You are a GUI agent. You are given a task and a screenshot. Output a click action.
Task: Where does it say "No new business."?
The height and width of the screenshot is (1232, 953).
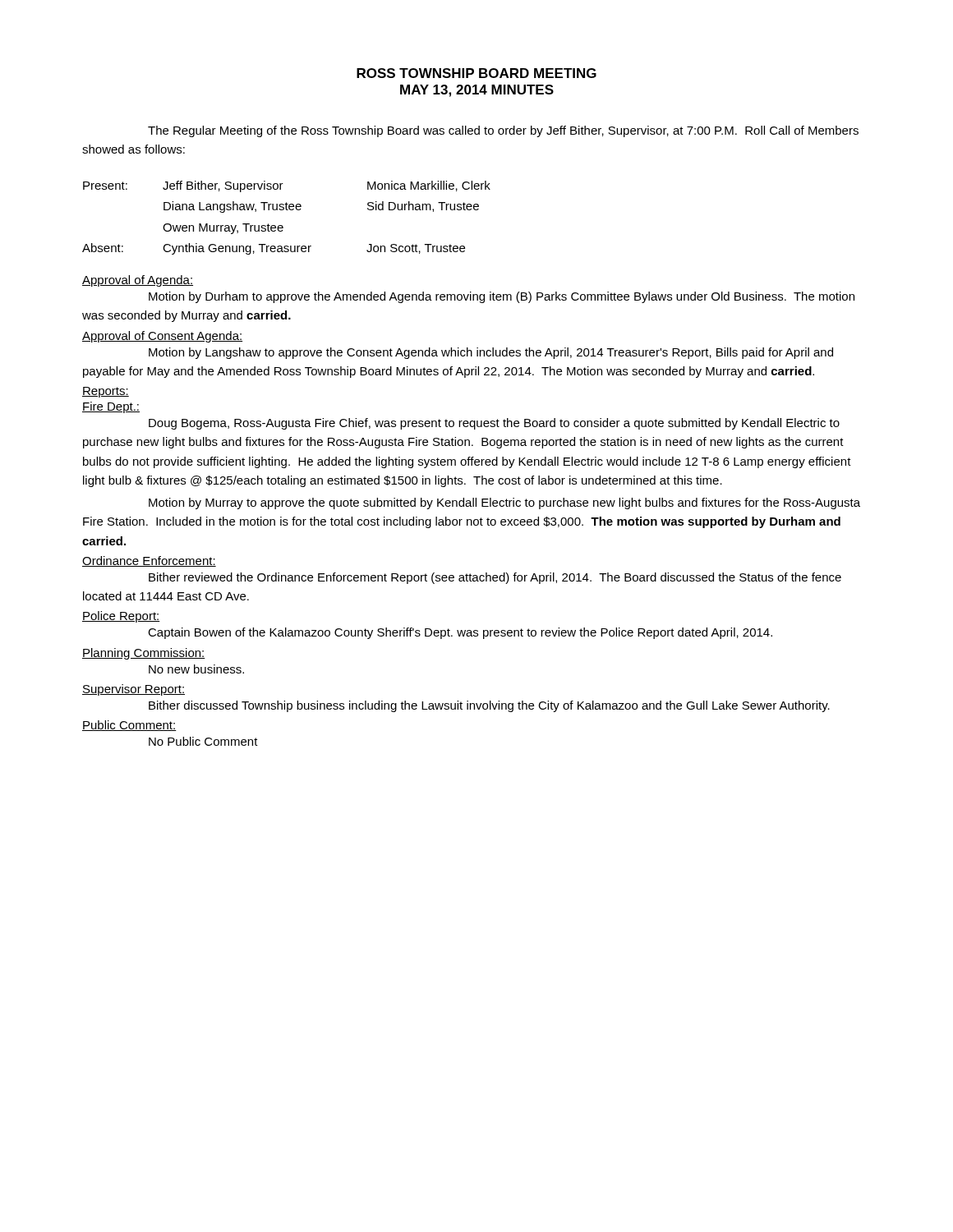click(x=197, y=669)
